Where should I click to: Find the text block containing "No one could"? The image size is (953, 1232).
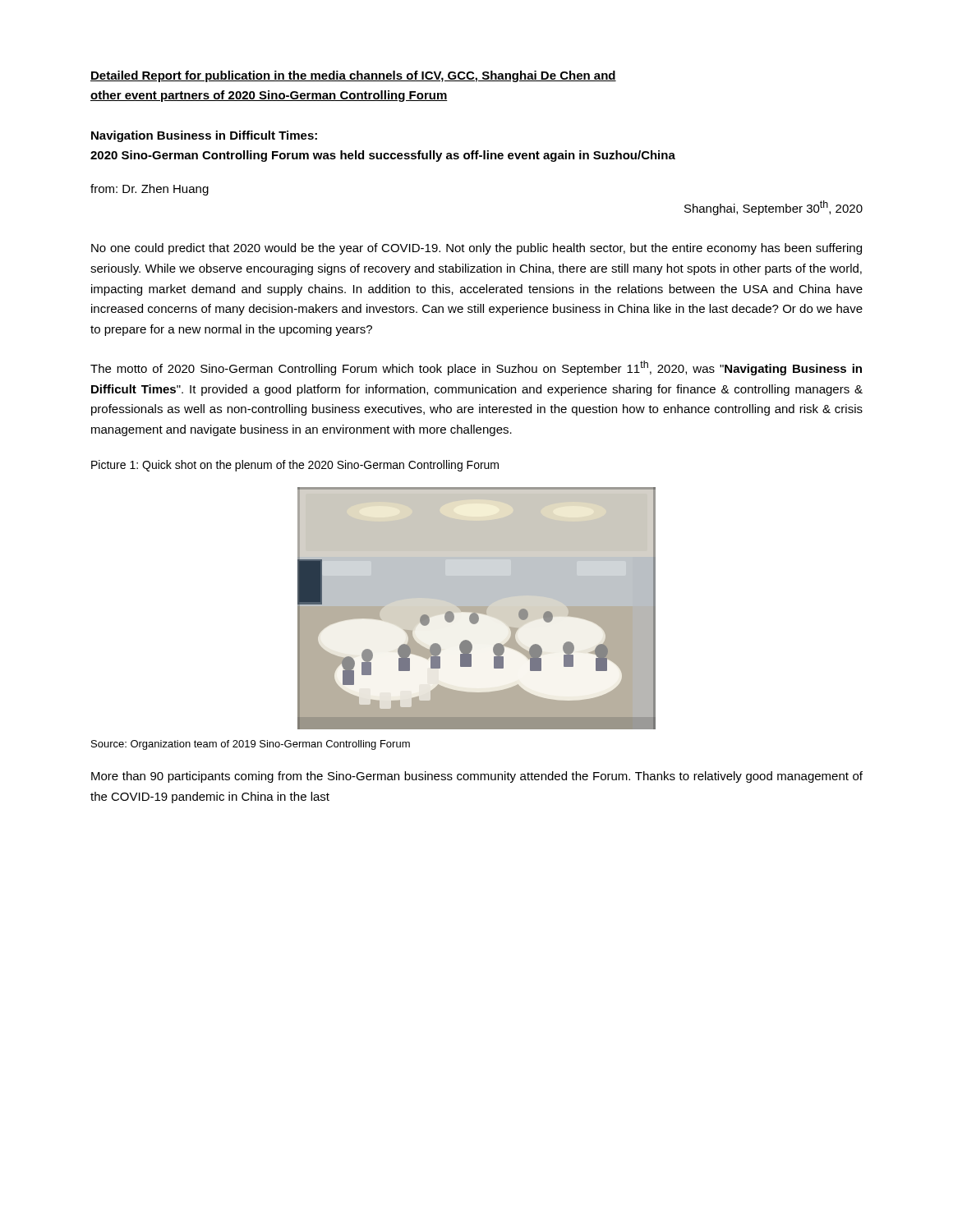click(476, 289)
